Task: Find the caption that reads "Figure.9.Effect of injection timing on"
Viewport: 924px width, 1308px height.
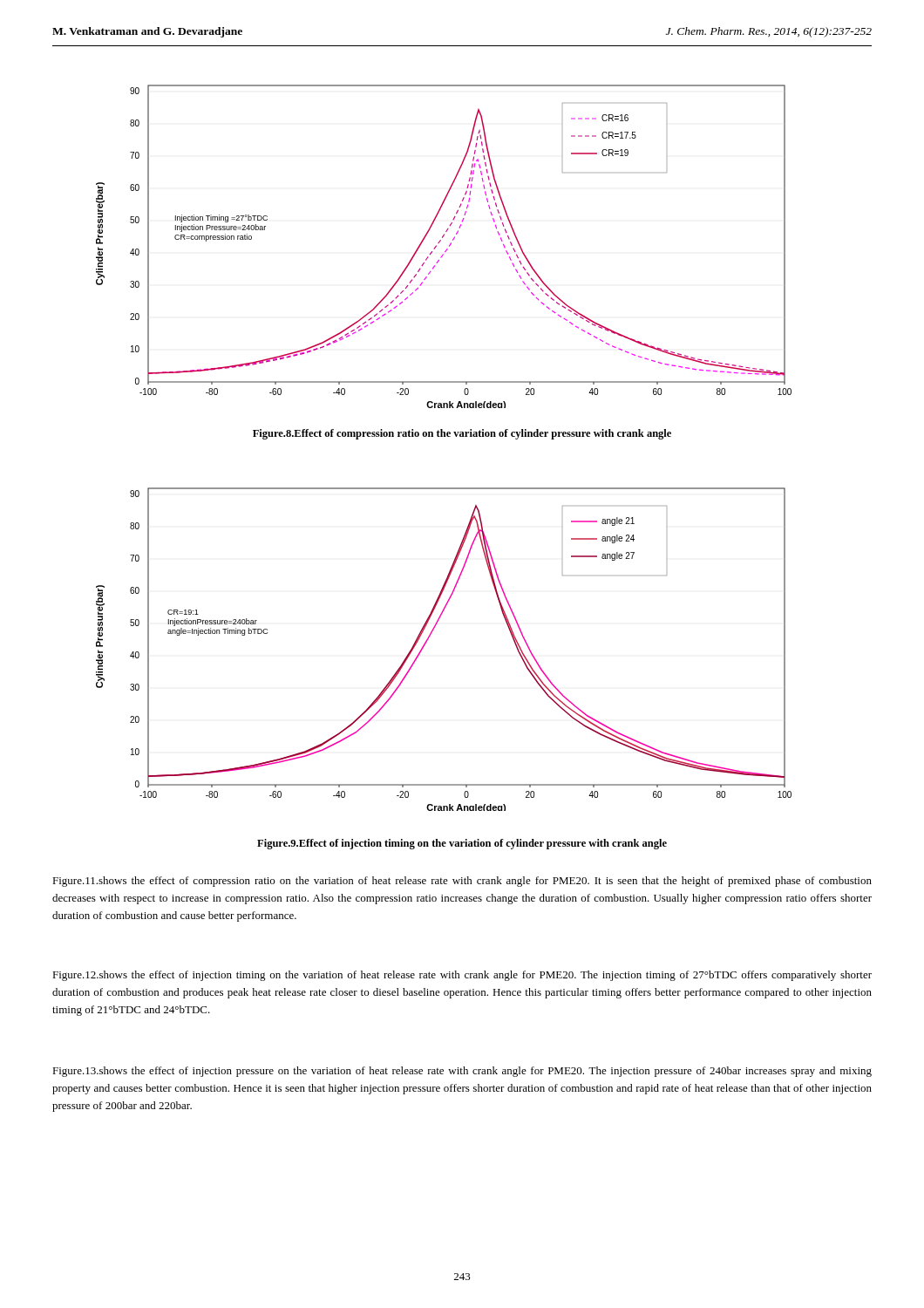Action: (462, 843)
